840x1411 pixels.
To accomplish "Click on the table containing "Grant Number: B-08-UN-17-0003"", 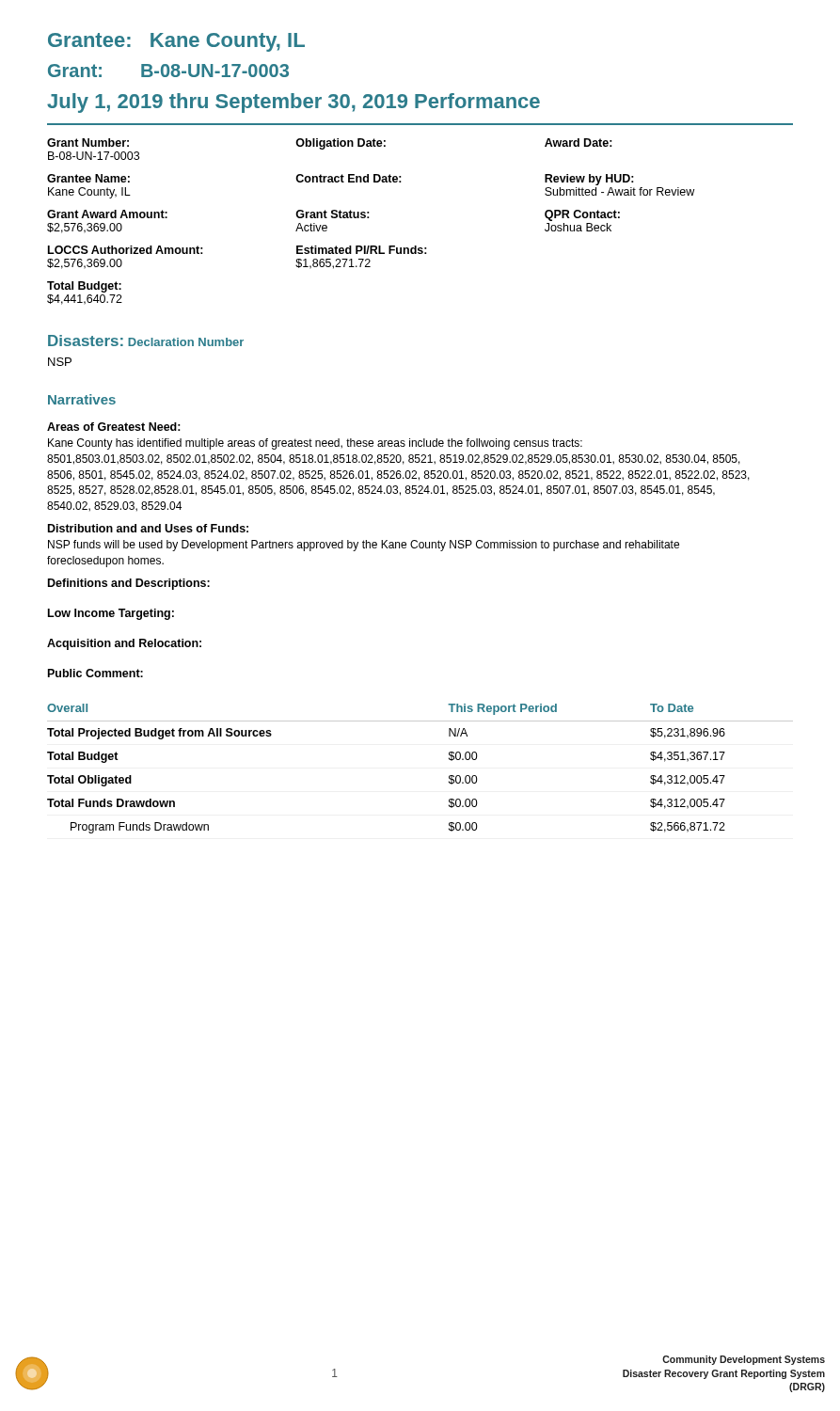I will [x=420, y=226].
